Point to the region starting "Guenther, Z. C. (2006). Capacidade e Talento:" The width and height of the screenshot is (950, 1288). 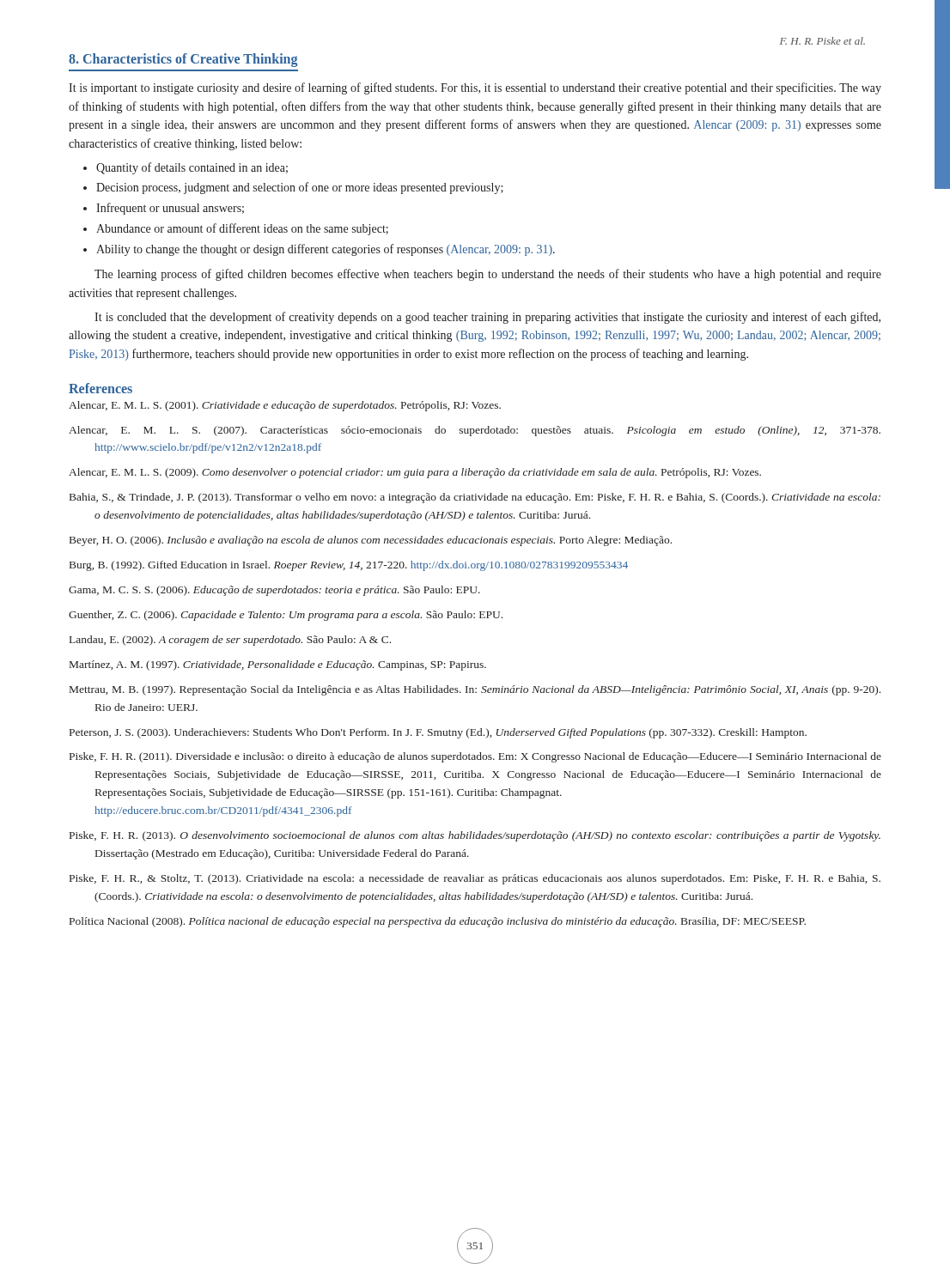tap(286, 614)
